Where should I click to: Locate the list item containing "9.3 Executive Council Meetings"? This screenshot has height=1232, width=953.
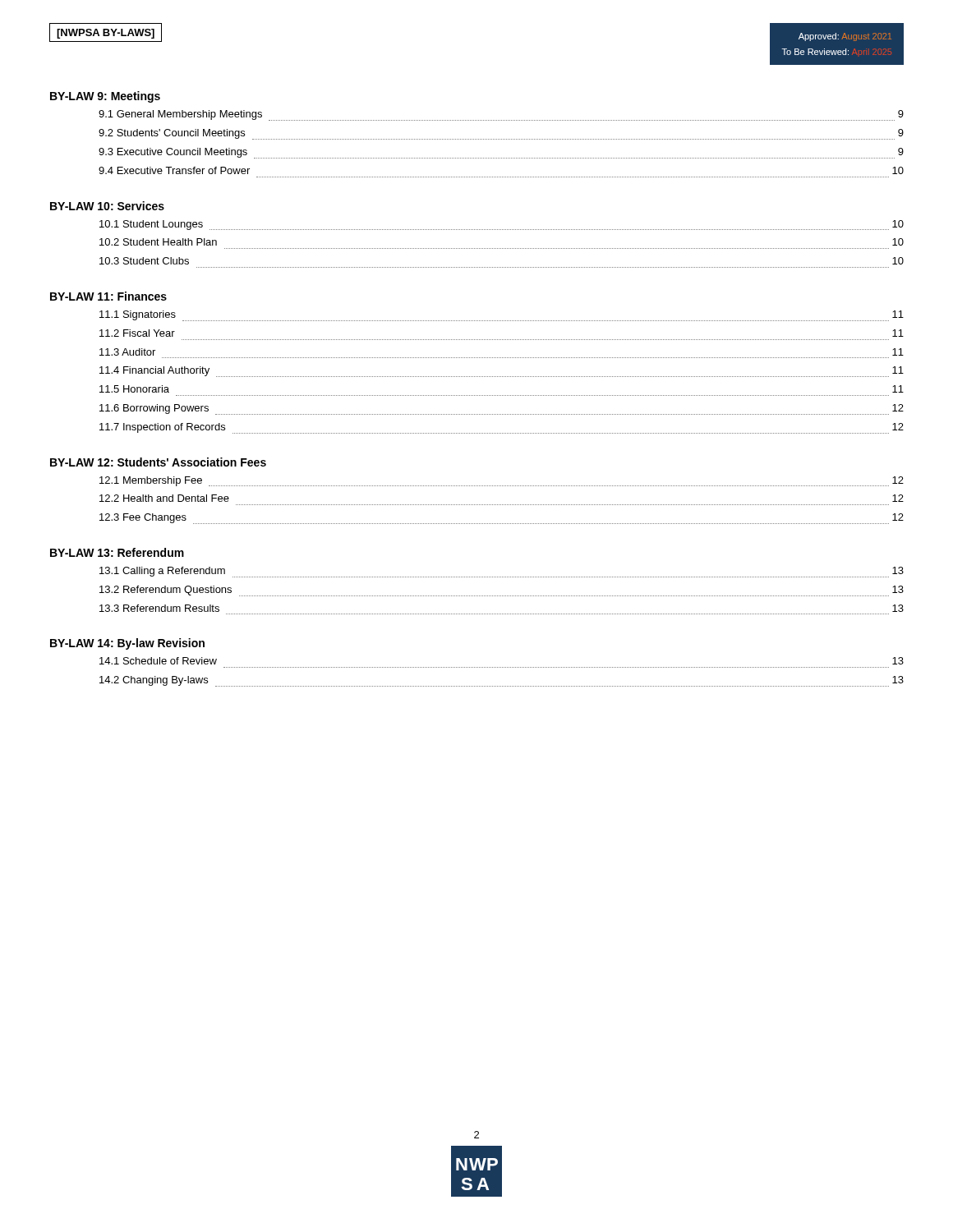click(501, 152)
